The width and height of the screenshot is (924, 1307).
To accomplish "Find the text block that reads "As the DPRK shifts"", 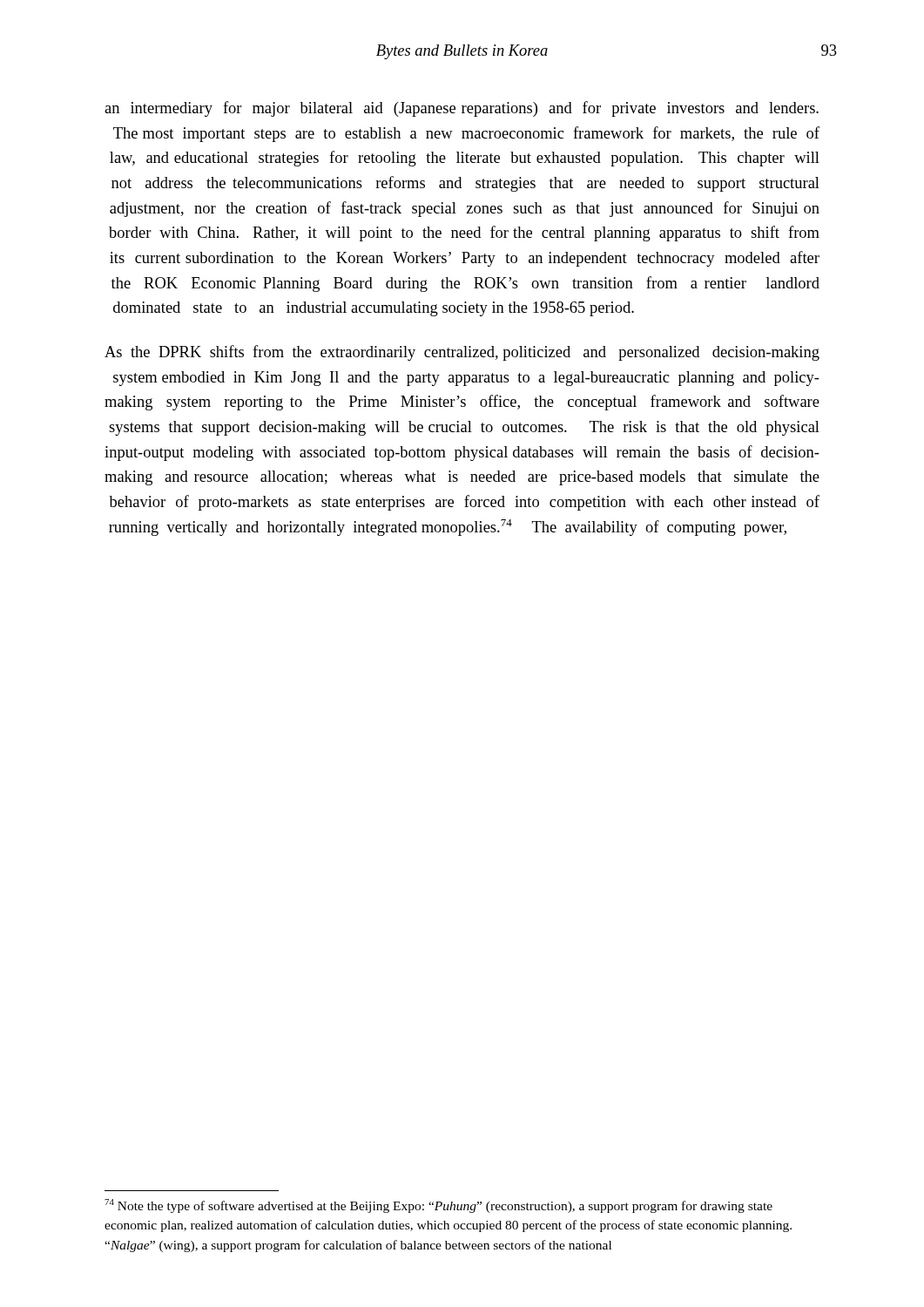I will click(462, 439).
